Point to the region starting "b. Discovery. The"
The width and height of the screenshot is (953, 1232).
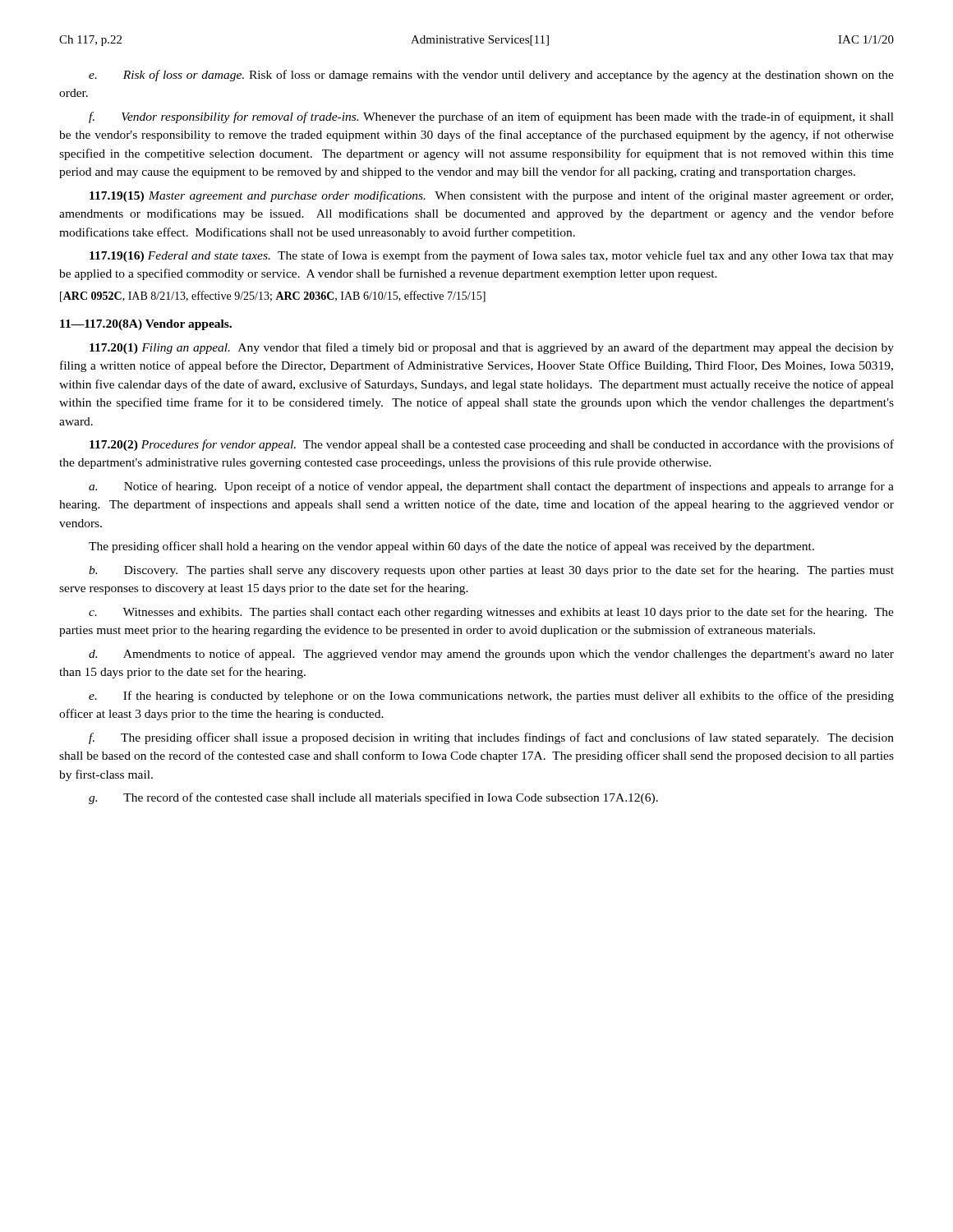[x=476, y=579]
